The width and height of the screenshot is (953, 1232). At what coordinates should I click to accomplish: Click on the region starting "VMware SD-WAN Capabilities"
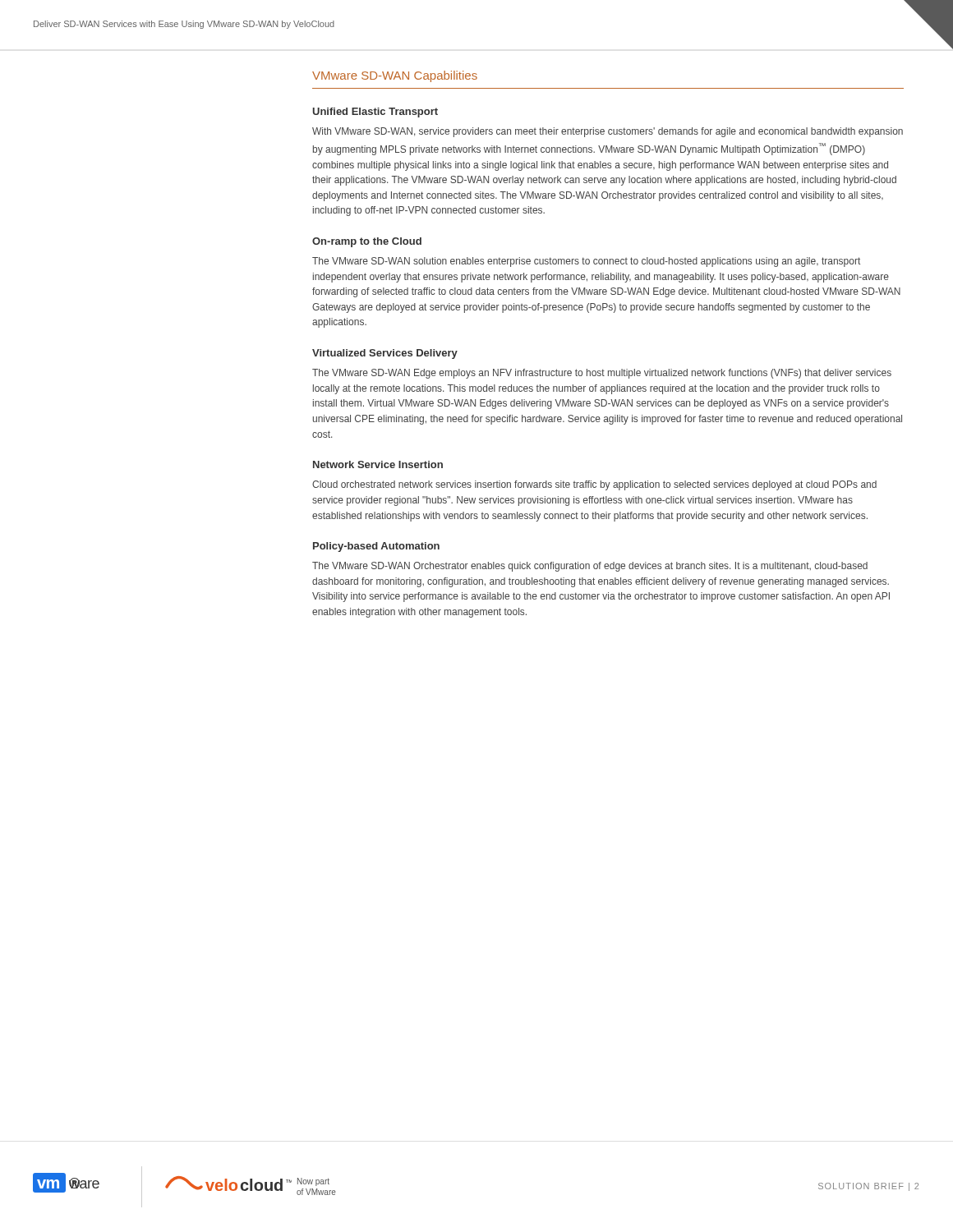(608, 77)
